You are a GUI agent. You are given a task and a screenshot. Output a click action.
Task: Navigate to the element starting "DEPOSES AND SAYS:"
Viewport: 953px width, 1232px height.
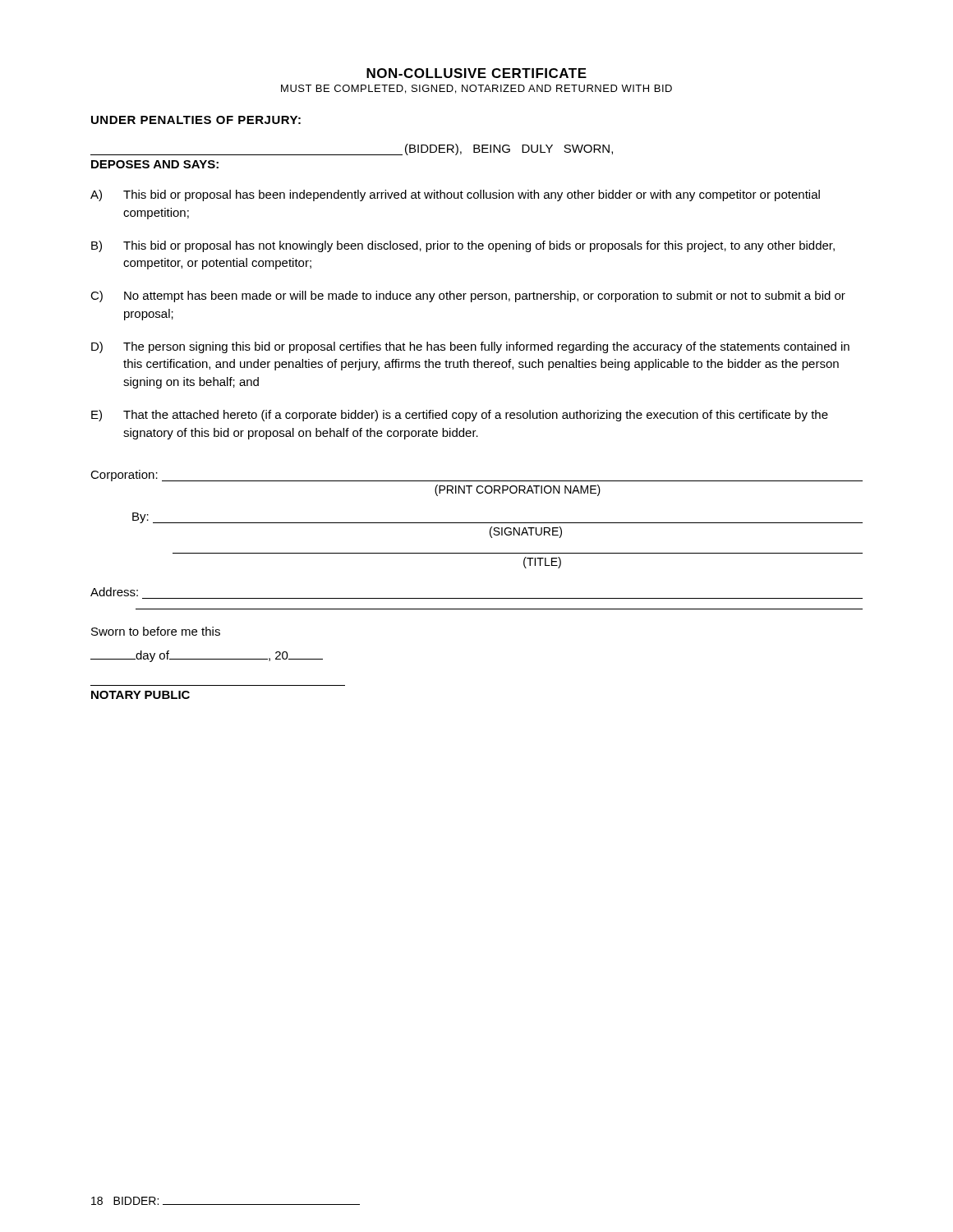tap(155, 164)
